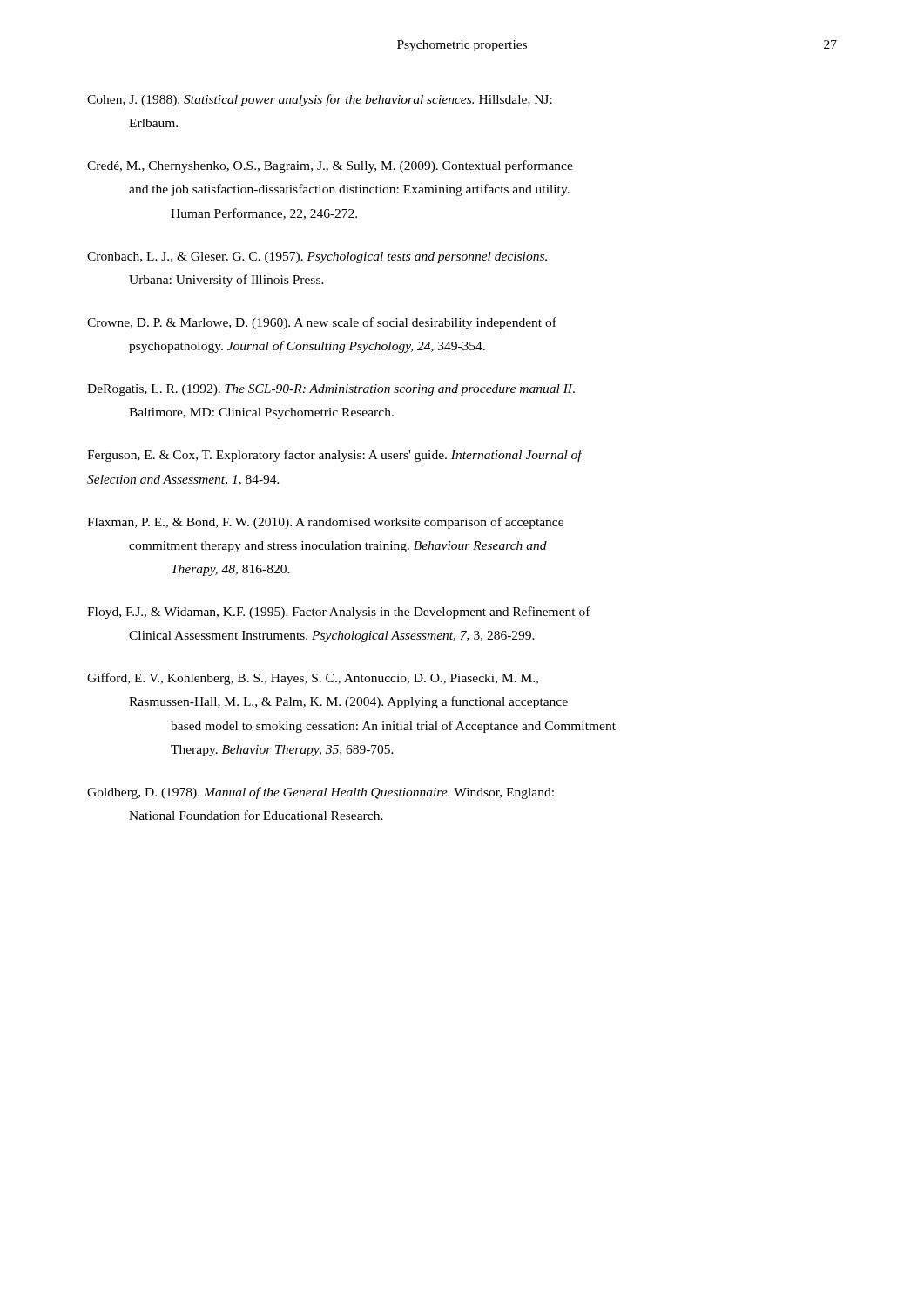This screenshot has width=924, height=1307.
Task: Navigate to the text block starting "Credé, M., Chernyshenko, O.S., Bagraim,"
Action: point(462,189)
